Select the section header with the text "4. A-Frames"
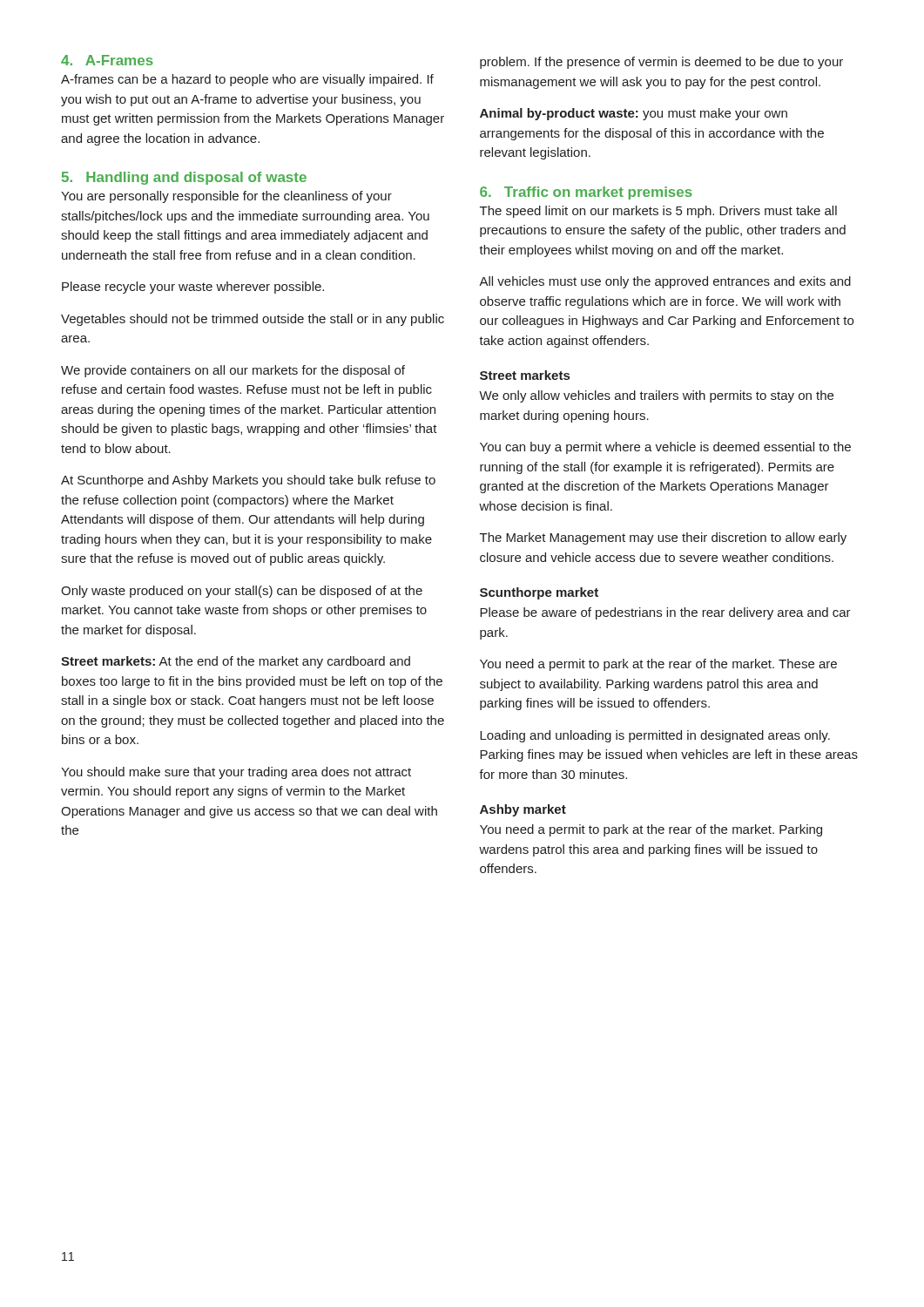 coord(107,61)
